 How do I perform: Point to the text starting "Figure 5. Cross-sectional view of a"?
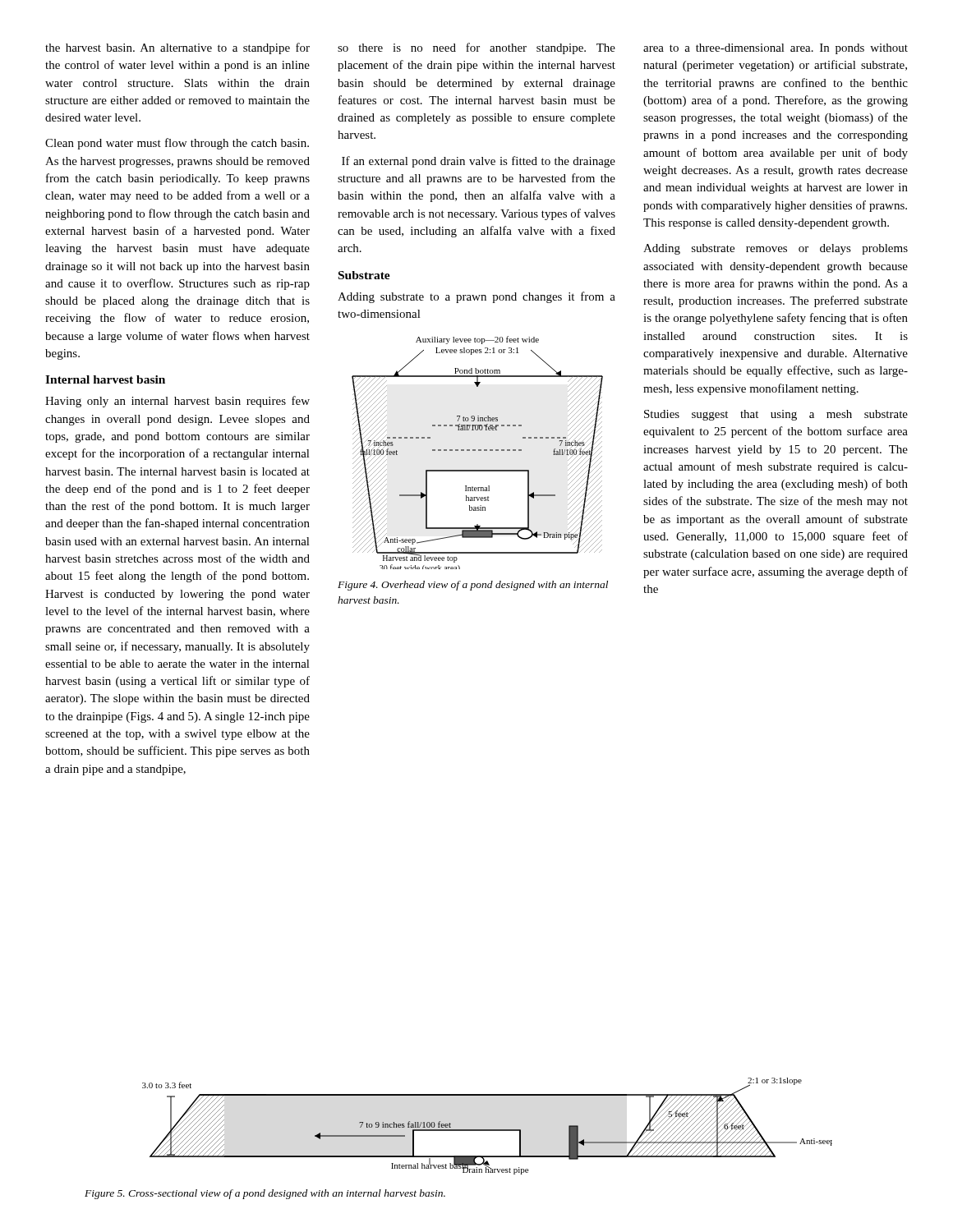[x=265, y=1193]
